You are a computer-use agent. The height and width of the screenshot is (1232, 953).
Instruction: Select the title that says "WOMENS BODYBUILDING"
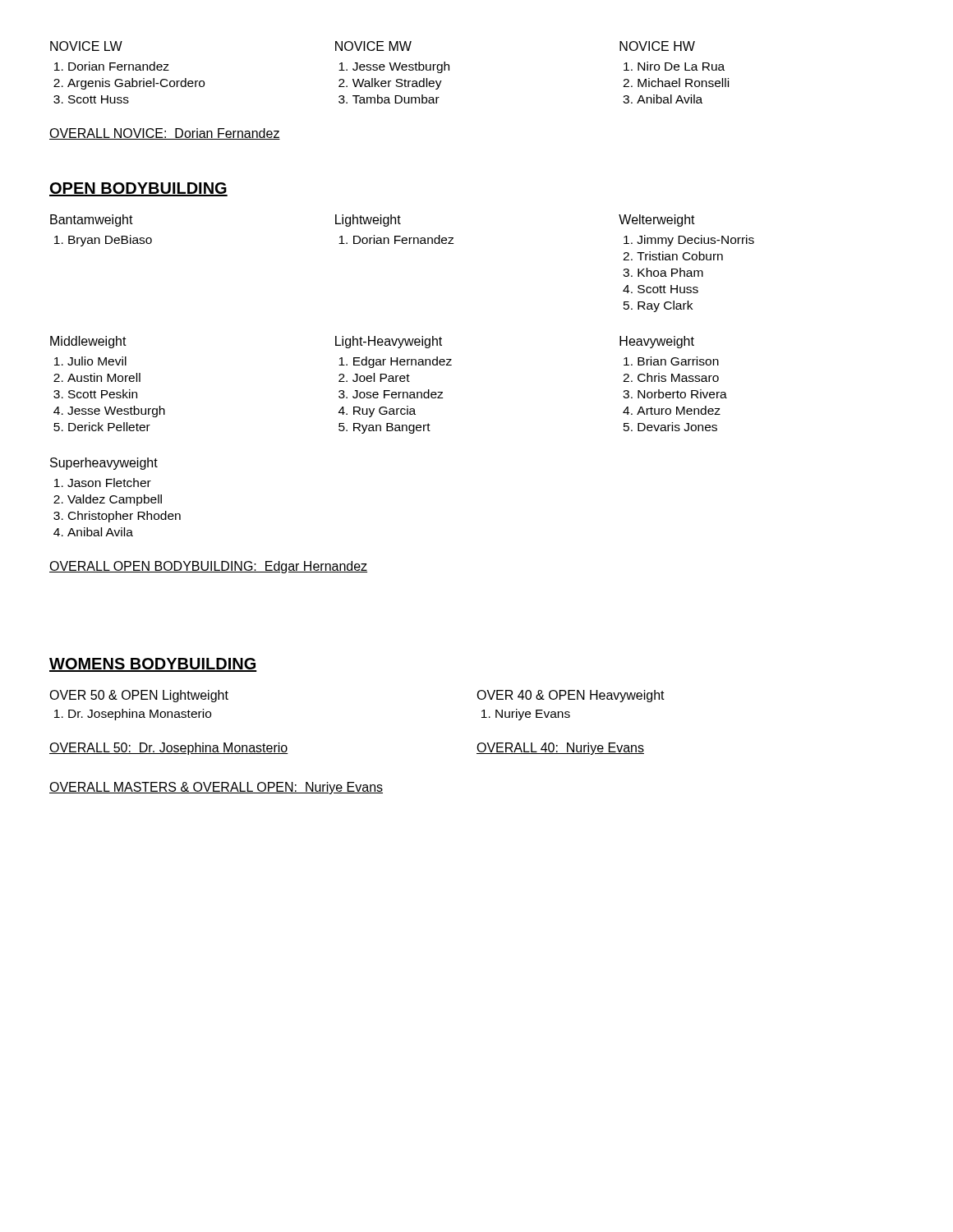153,664
